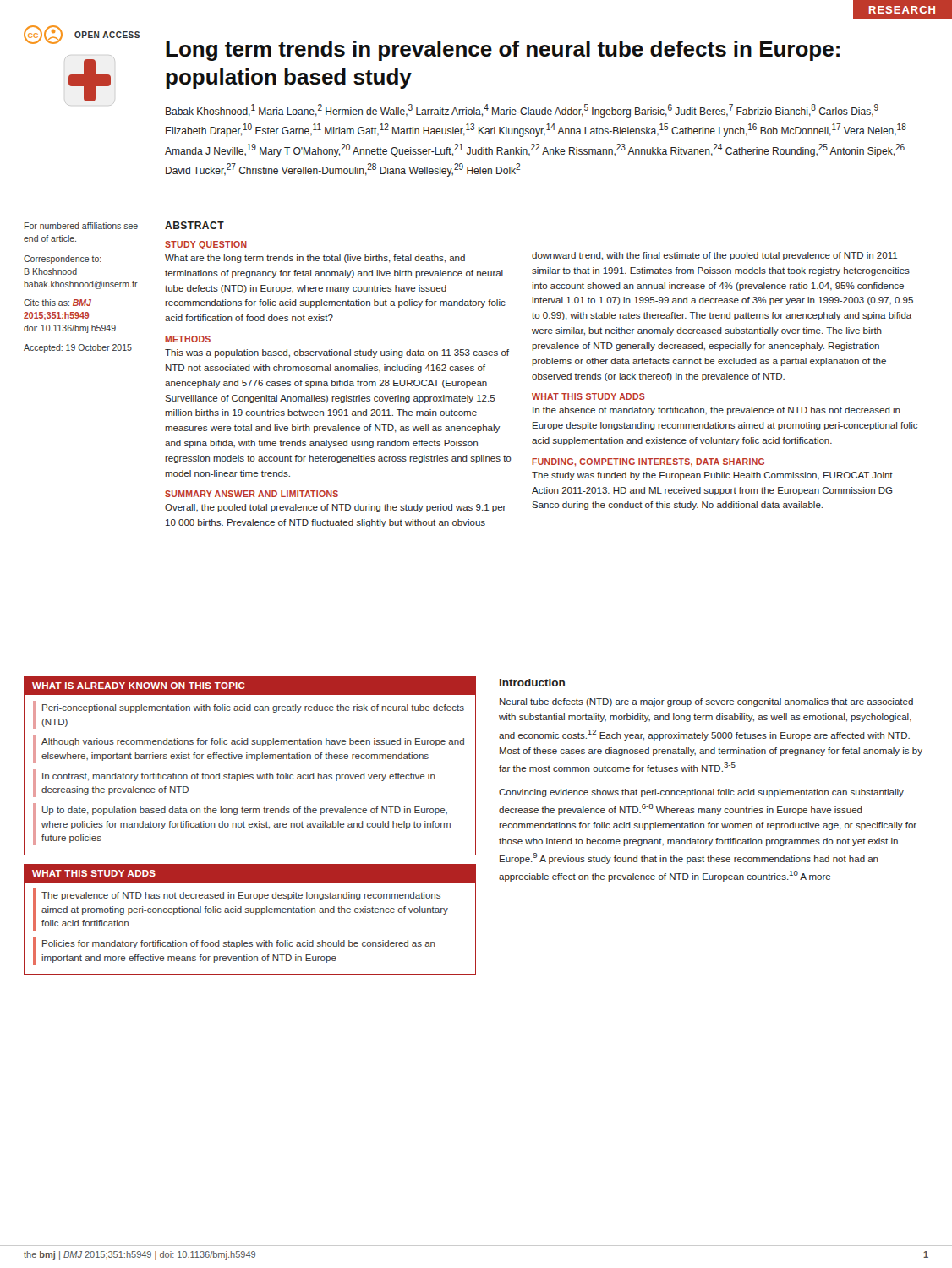
Task: Locate the text starting "downward trend, with the"
Action: point(723,315)
